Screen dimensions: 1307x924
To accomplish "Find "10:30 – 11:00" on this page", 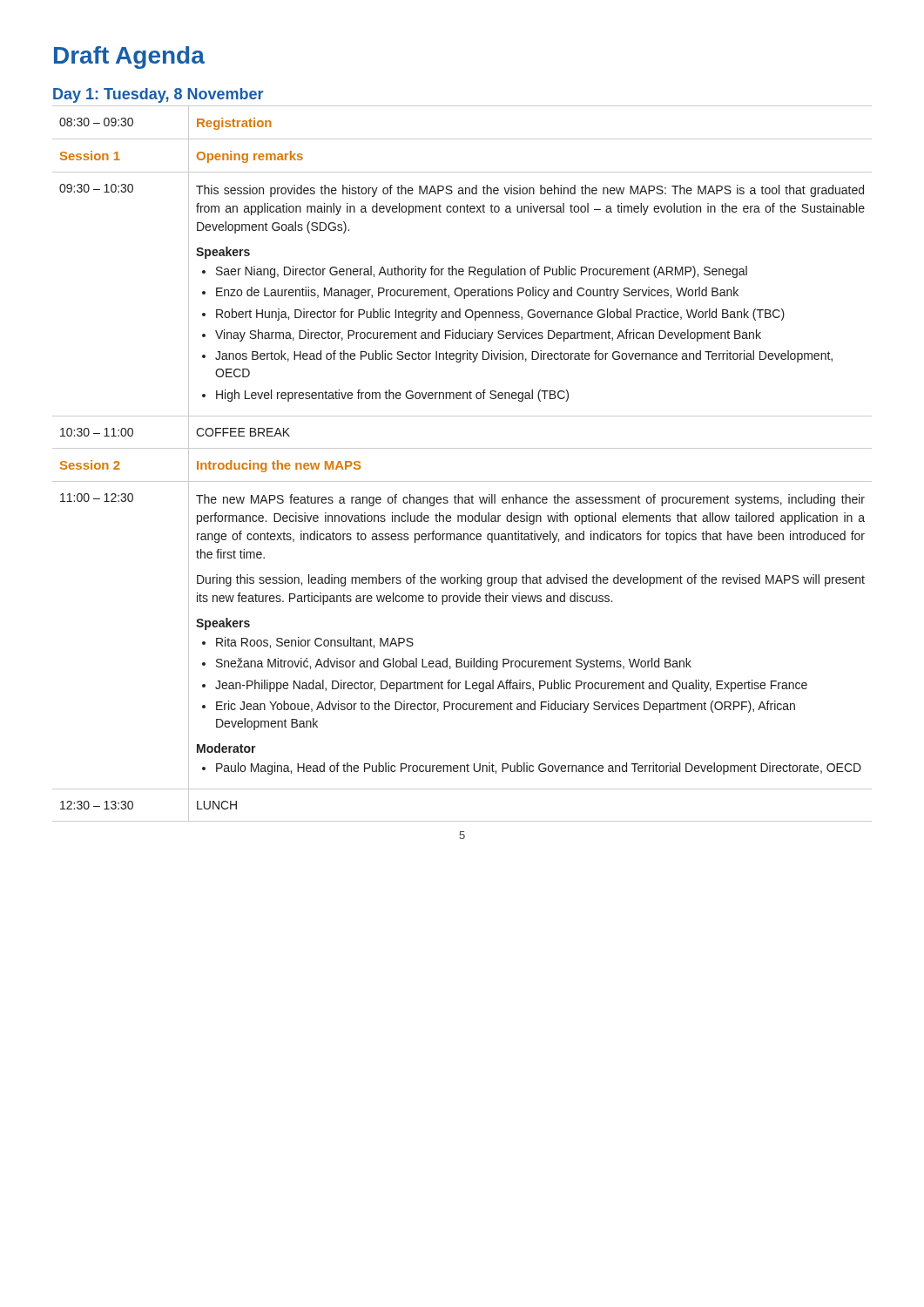I will pos(97,432).
